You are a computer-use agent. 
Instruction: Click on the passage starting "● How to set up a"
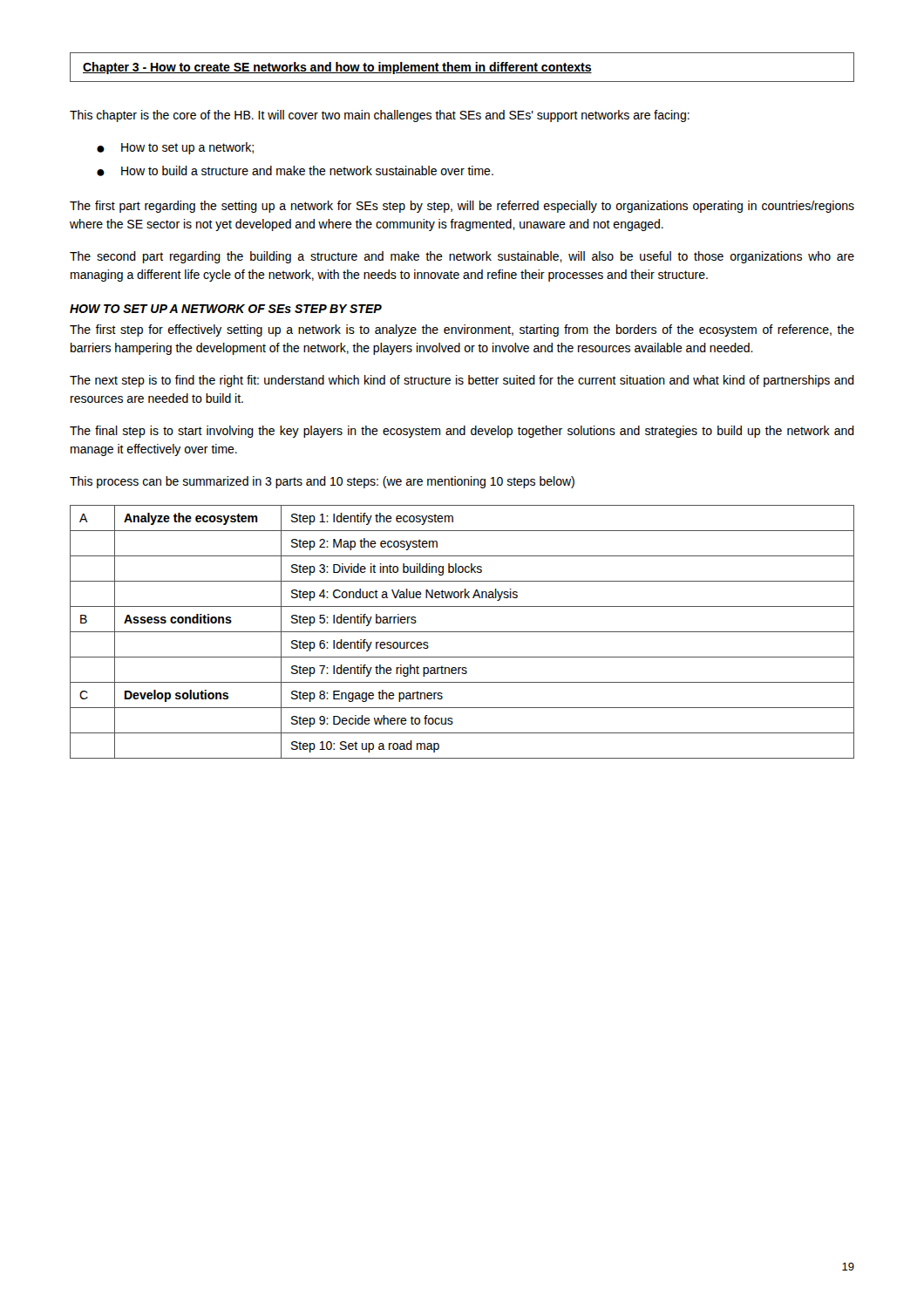tap(175, 149)
